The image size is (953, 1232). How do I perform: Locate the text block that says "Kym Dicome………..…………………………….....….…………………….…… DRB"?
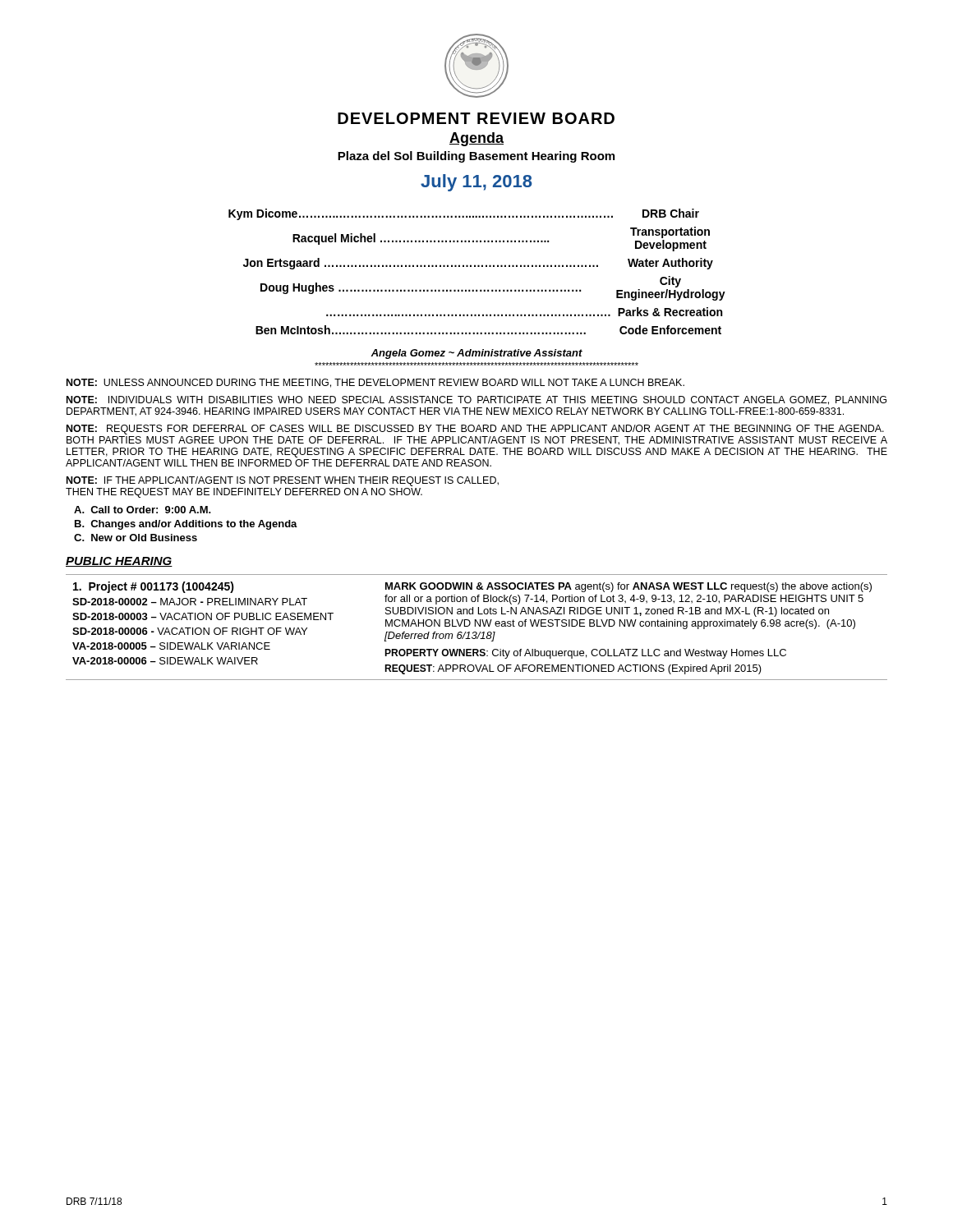tap(476, 272)
